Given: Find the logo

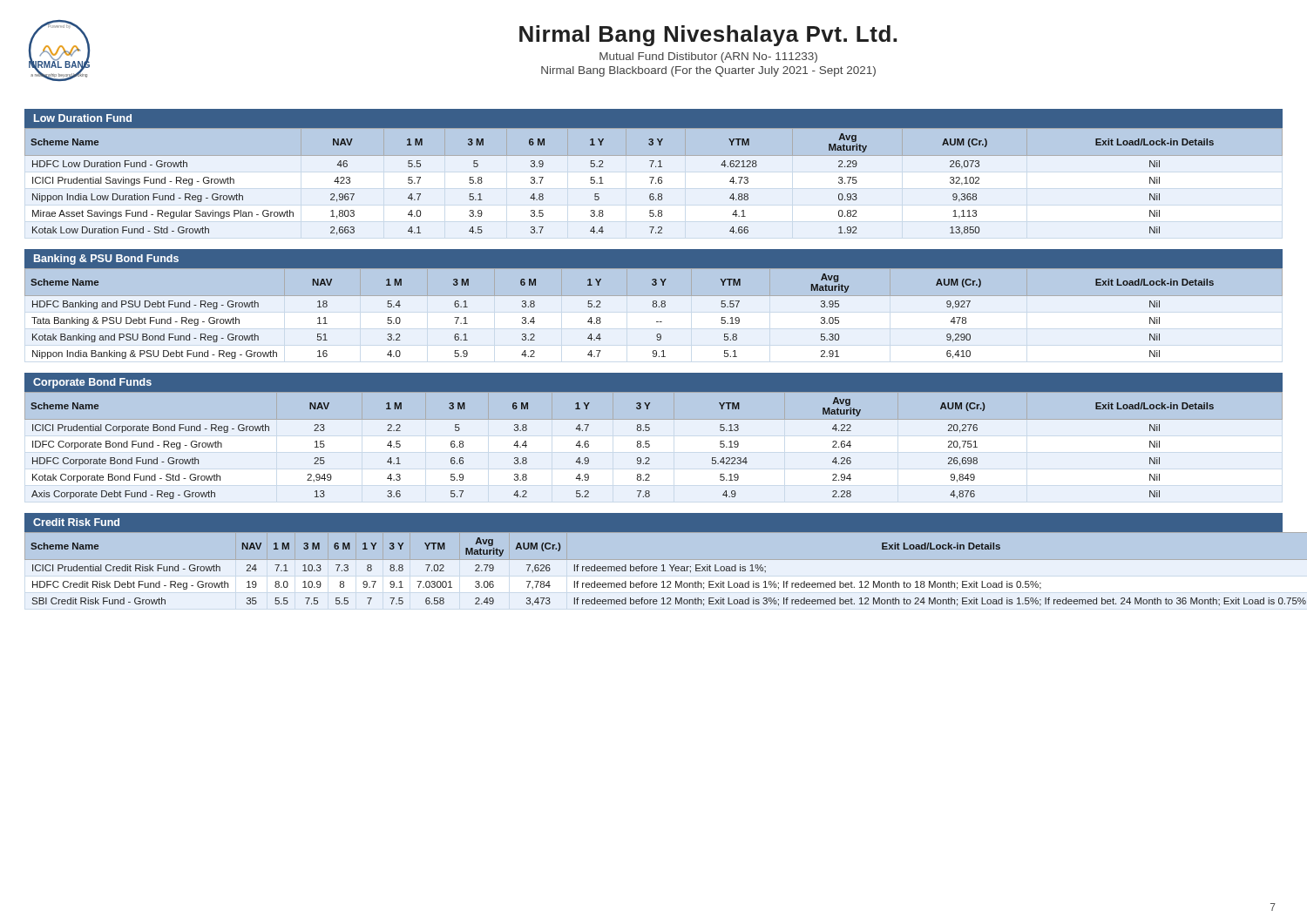Looking at the screenshot, I should click(64, 54).
